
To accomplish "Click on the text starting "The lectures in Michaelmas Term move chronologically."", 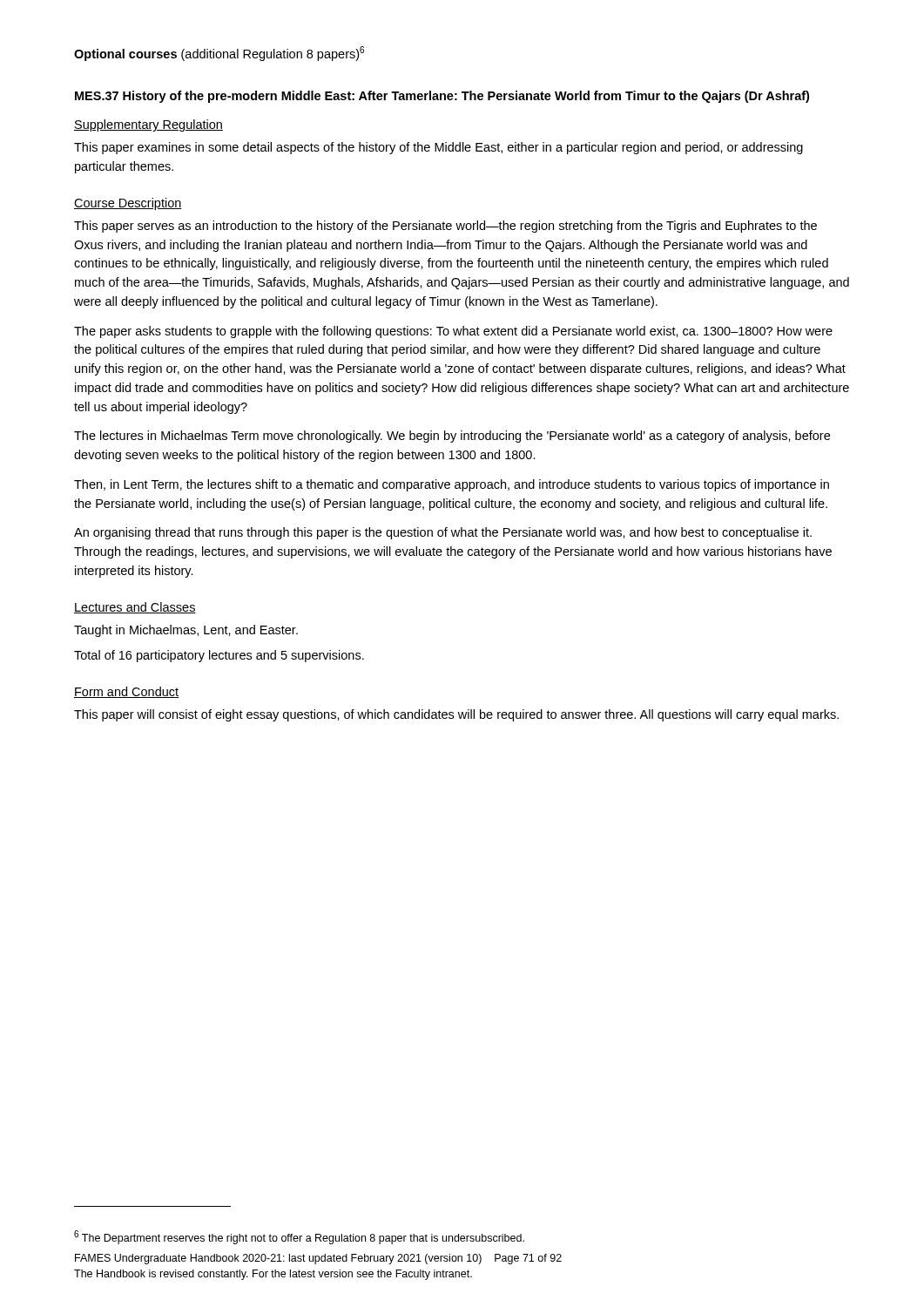I will coord(452,445).
